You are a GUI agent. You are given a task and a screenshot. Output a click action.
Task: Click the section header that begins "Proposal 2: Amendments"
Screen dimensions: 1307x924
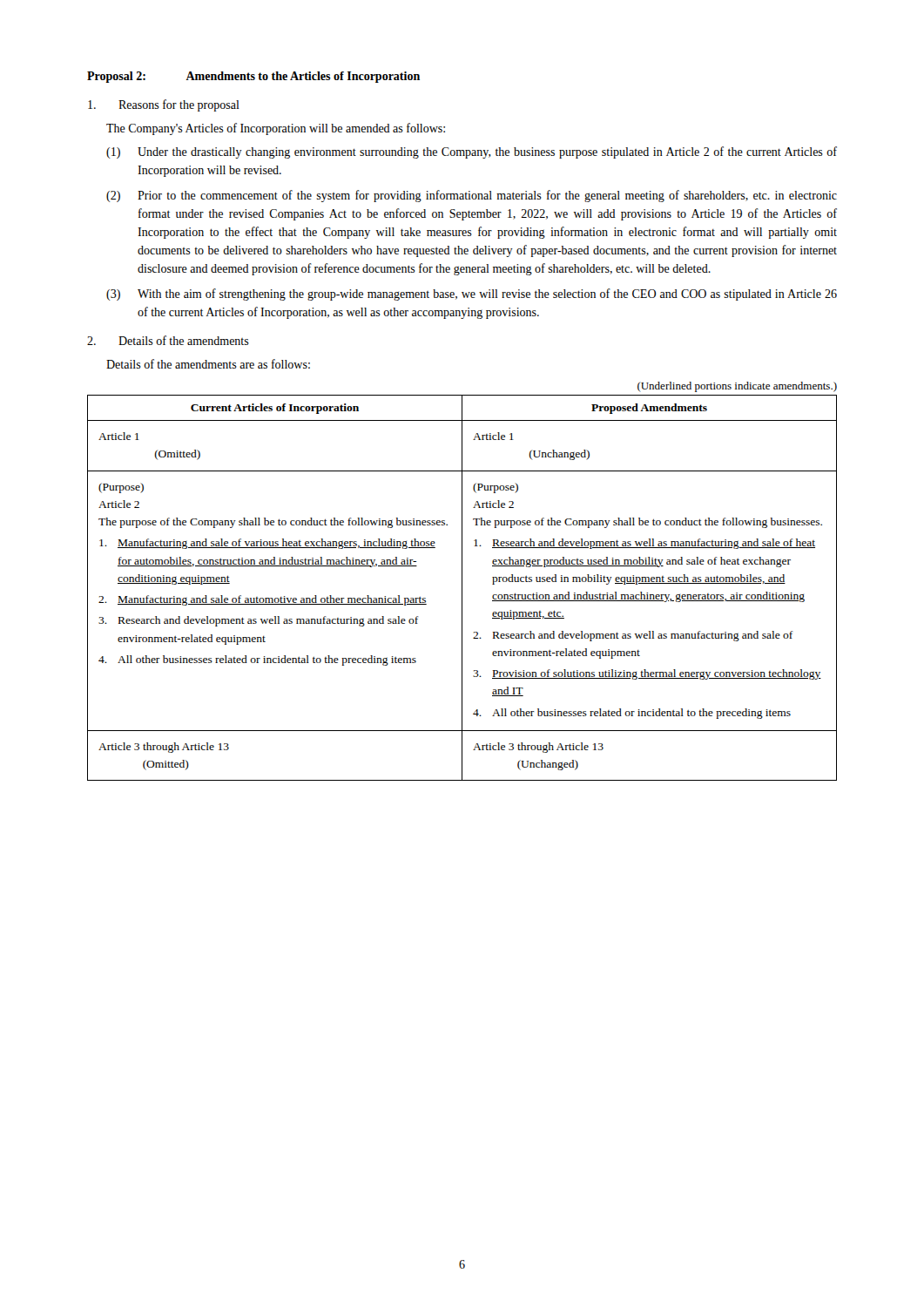(254, 77)
